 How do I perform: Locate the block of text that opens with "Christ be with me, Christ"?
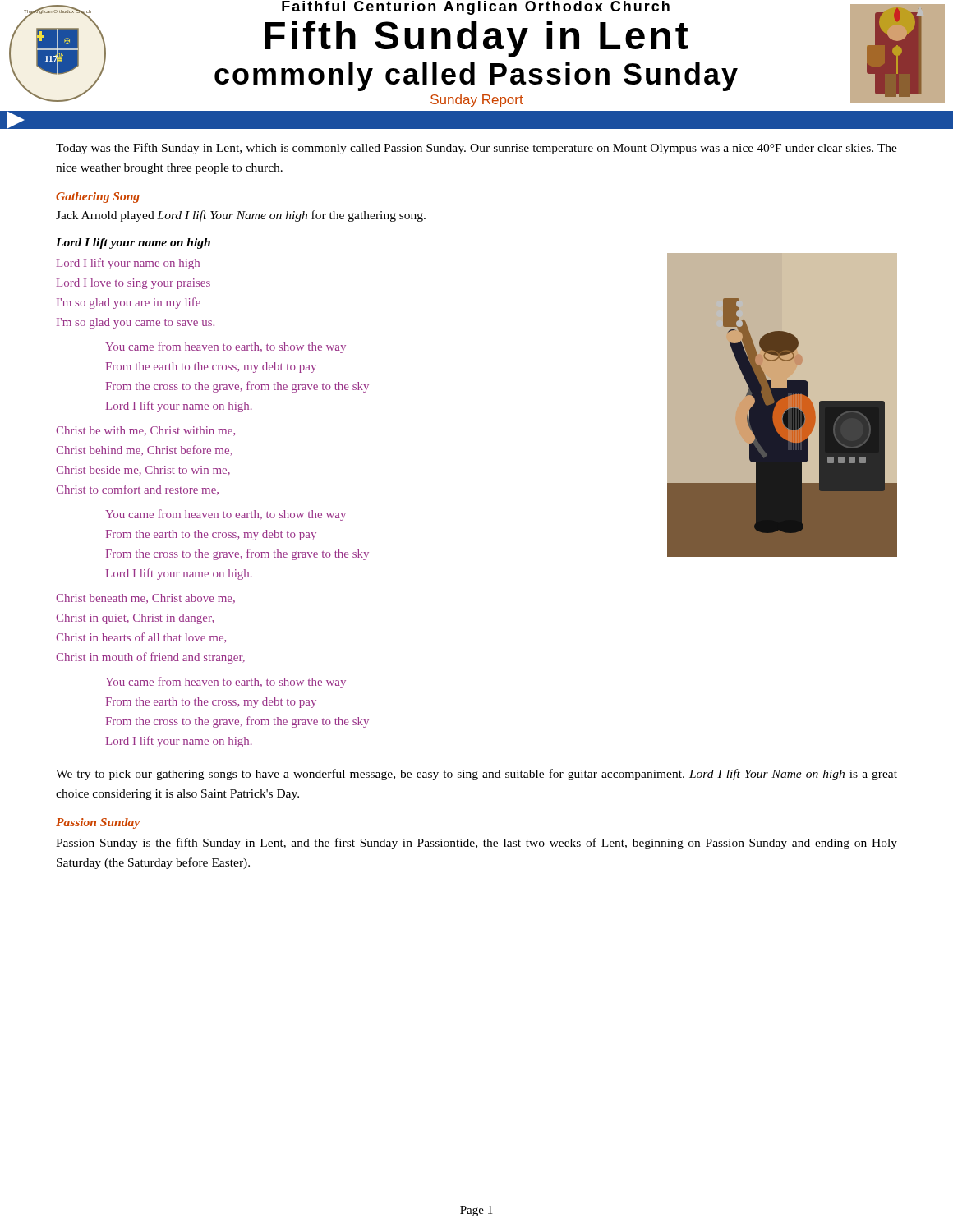click(x=146, y=460)
